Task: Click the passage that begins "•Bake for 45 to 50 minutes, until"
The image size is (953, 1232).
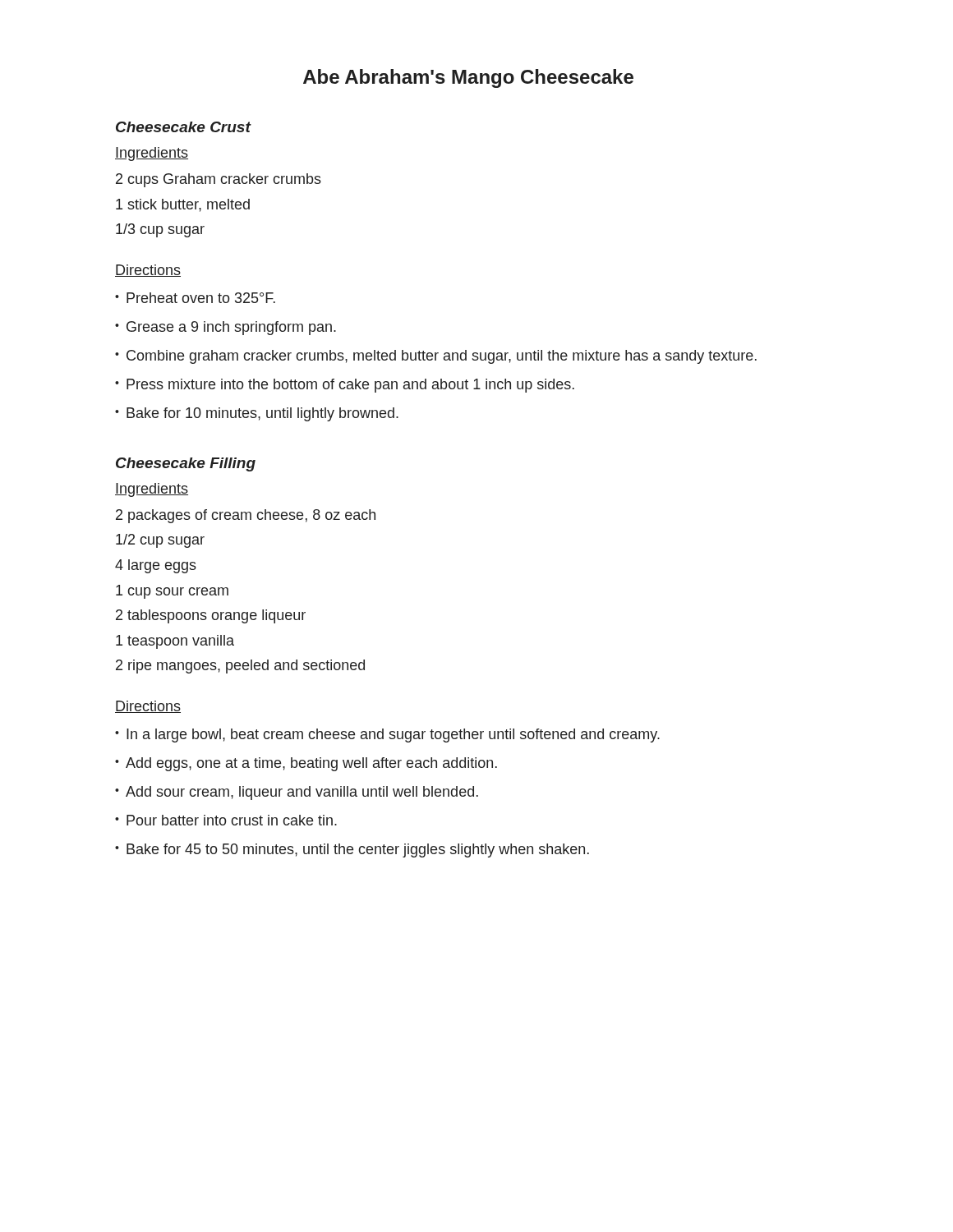Action: pyautogui.click(x=468, y=850)
